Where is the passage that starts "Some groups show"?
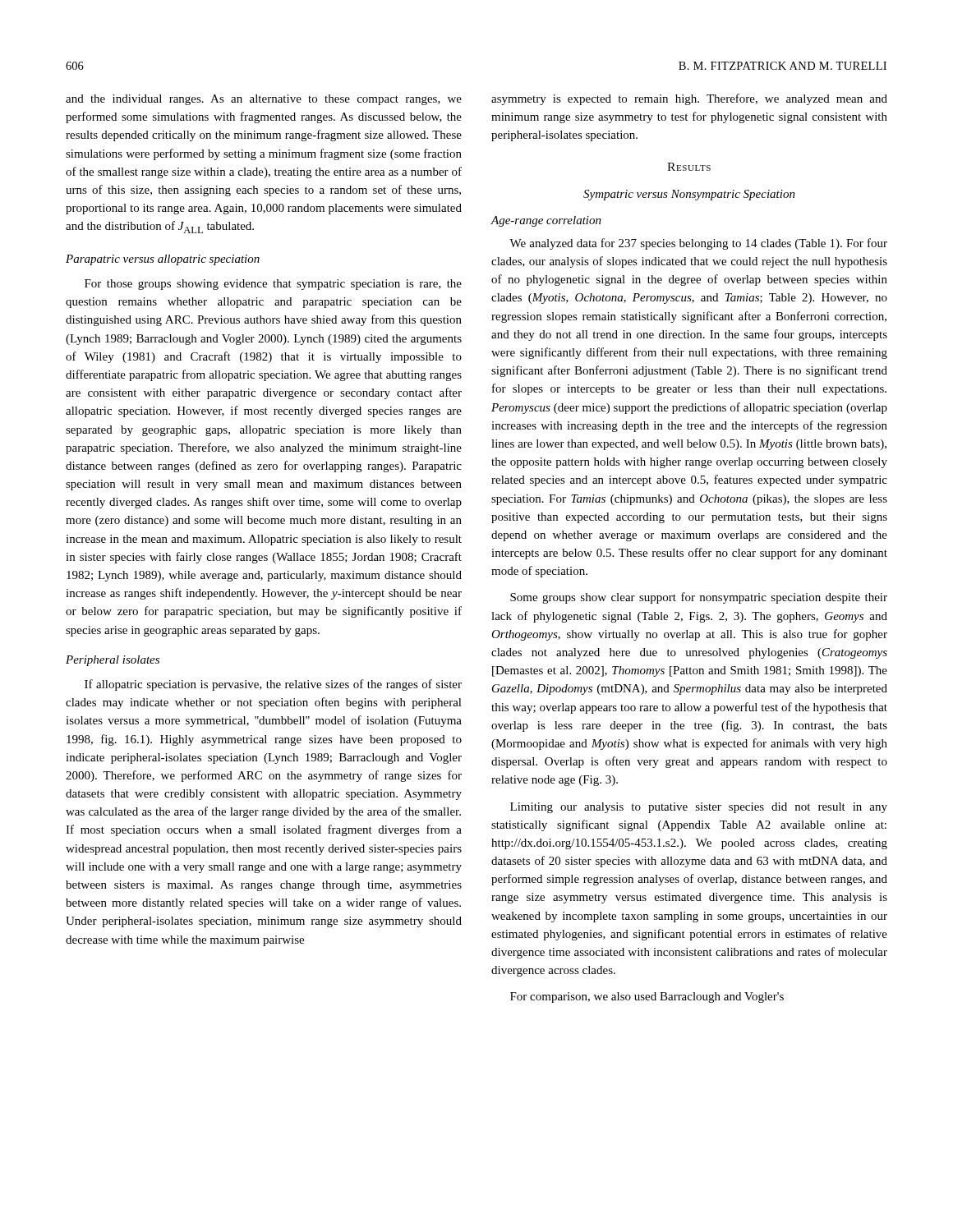This screenshot has height=1232, width=953. click(689, 689)
